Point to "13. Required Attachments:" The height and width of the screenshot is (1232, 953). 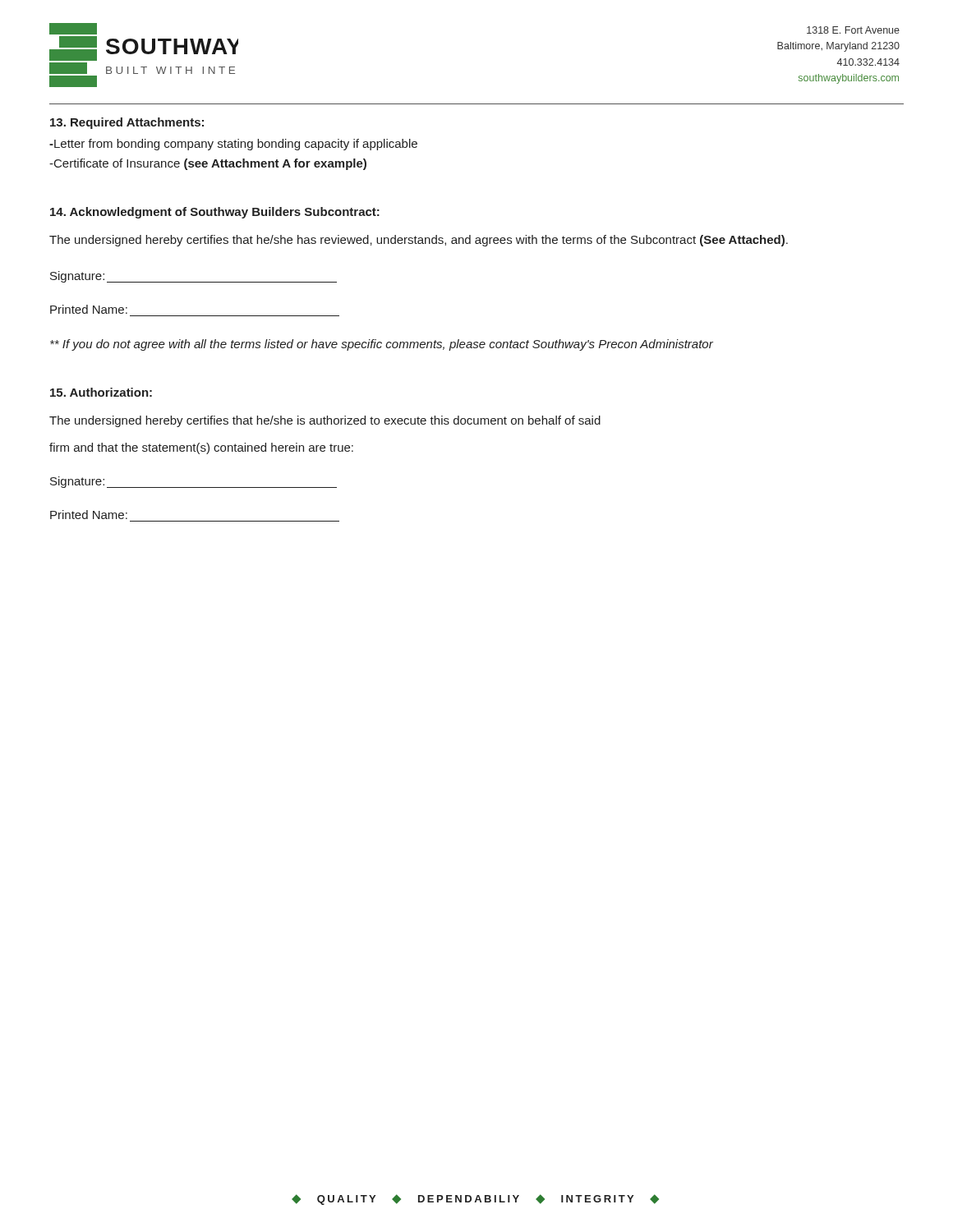(127, 122)
